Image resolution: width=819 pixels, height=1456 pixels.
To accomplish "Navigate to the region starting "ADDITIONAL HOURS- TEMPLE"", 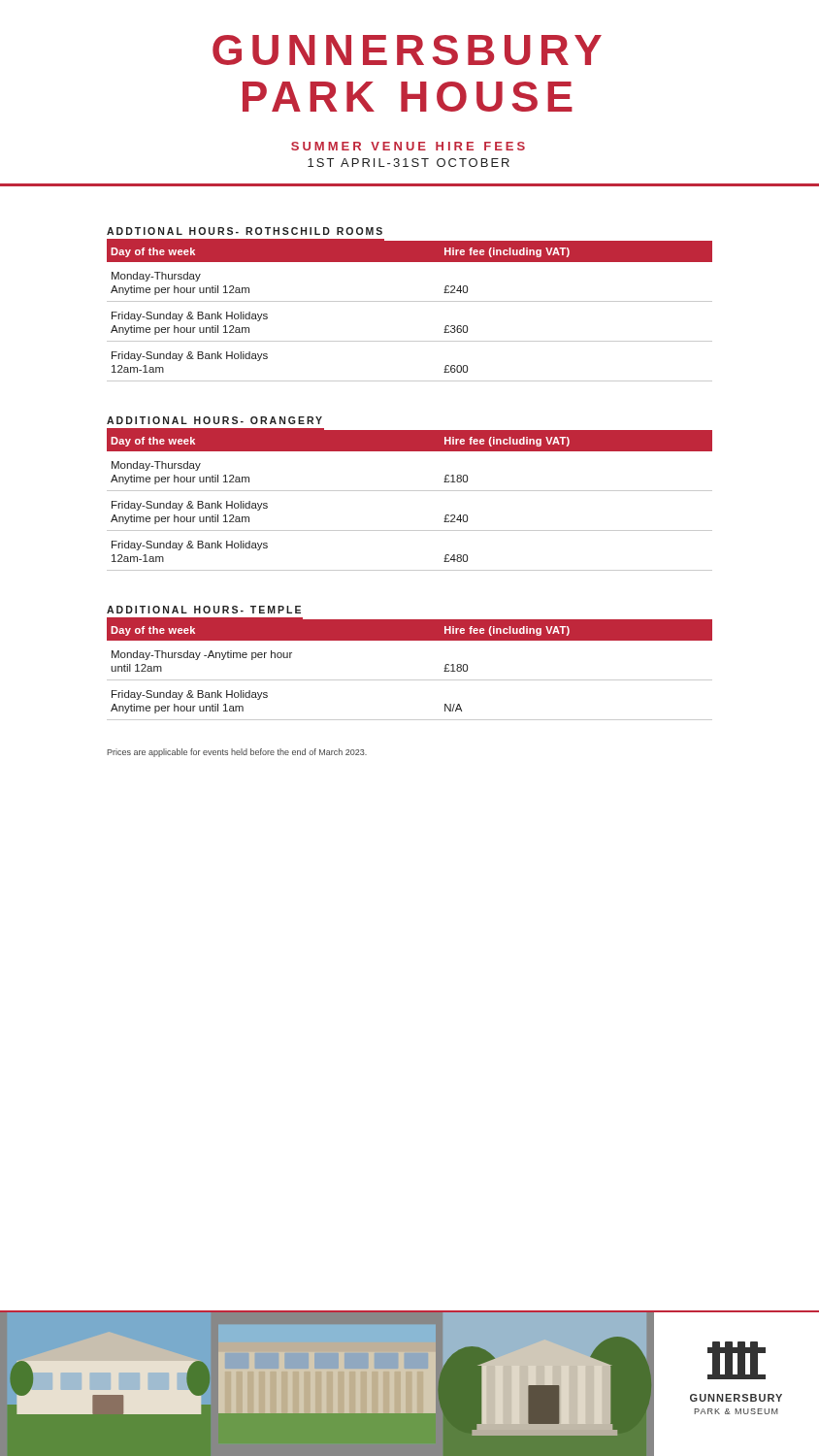I will 205,611.
